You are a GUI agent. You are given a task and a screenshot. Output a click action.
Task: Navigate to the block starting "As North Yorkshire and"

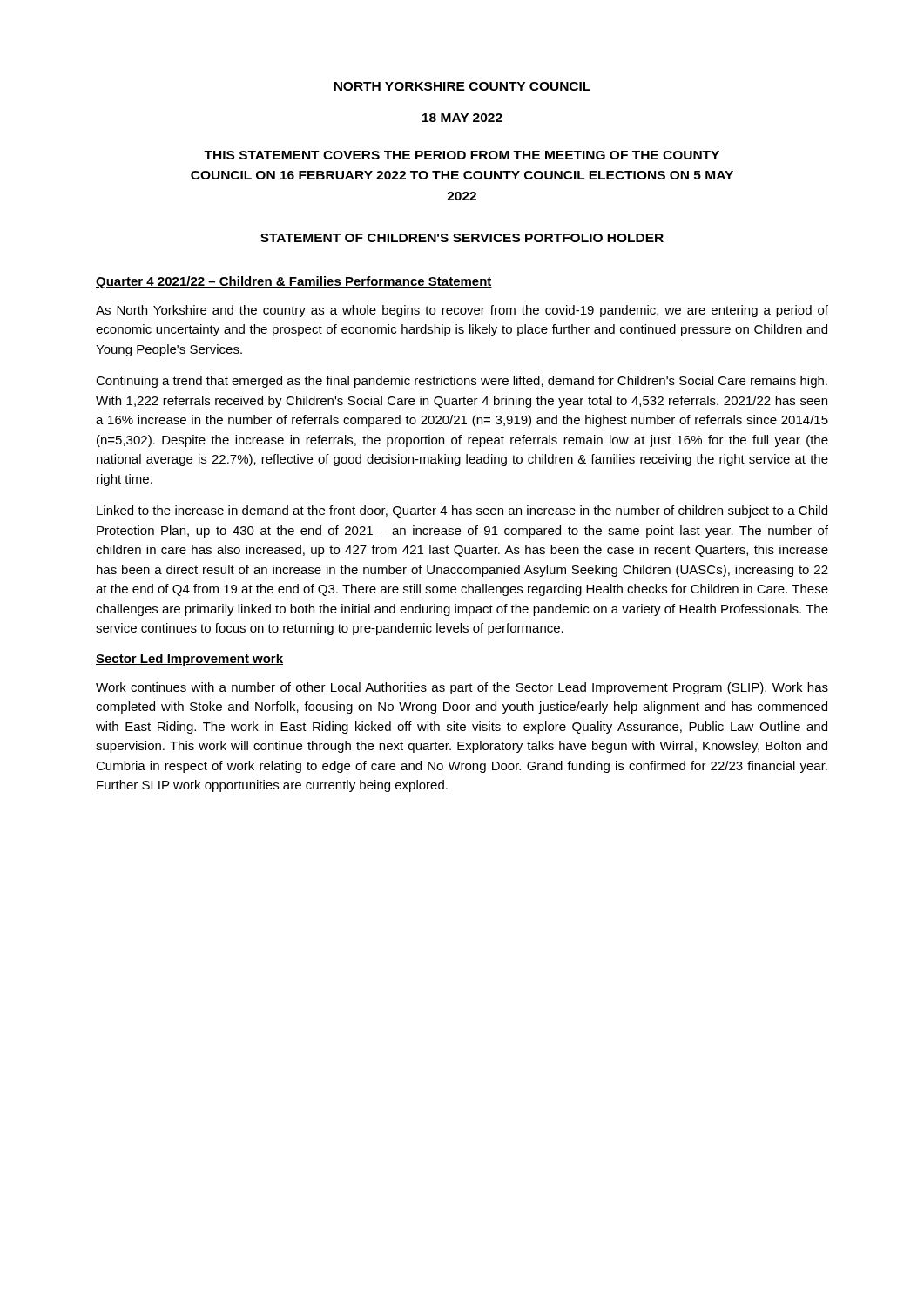coord(462,330)
